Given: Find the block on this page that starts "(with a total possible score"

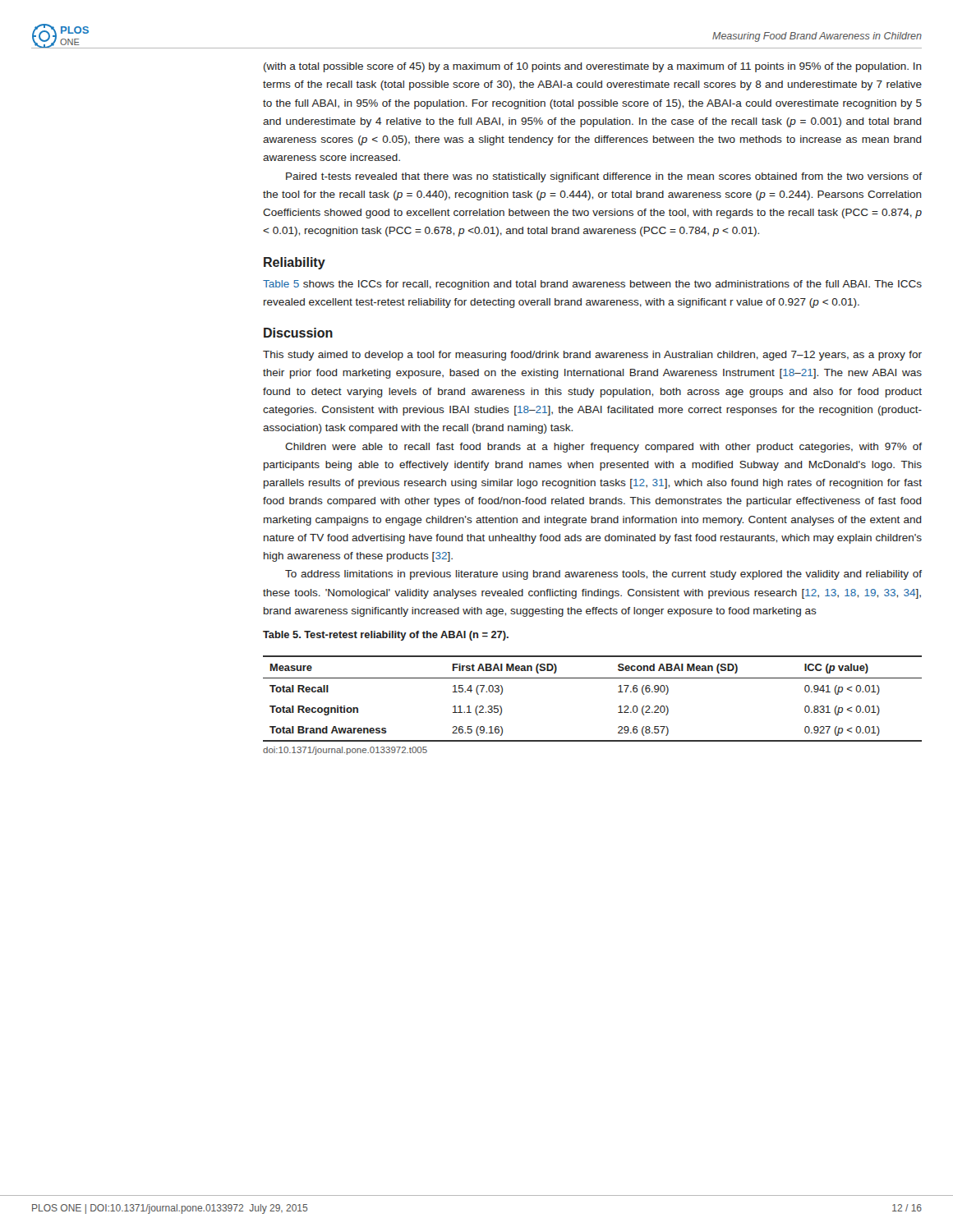Looking at the screenshot, I should point(592,149).
